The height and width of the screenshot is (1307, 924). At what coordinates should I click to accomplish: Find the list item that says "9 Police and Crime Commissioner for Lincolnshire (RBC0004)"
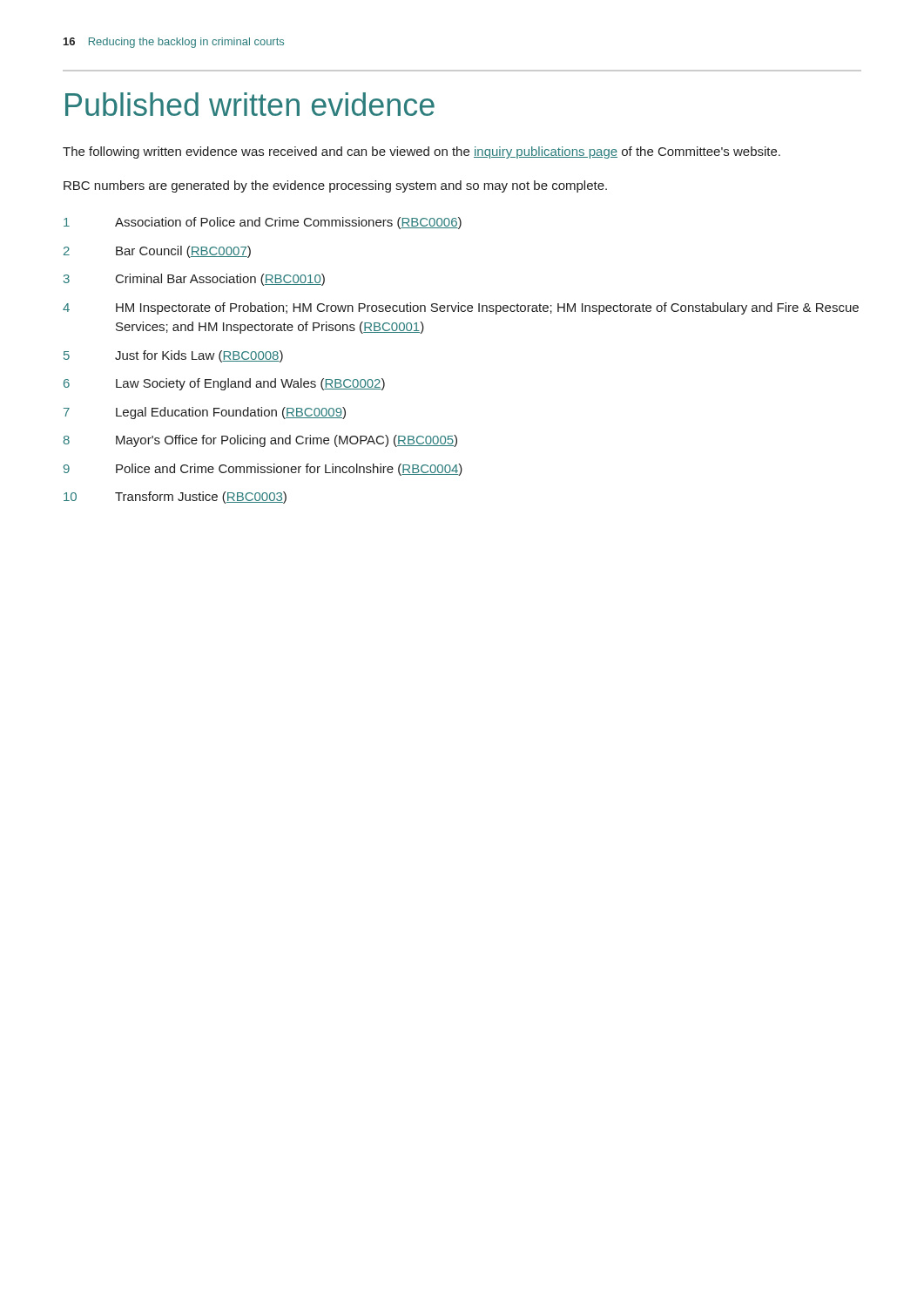462,469
